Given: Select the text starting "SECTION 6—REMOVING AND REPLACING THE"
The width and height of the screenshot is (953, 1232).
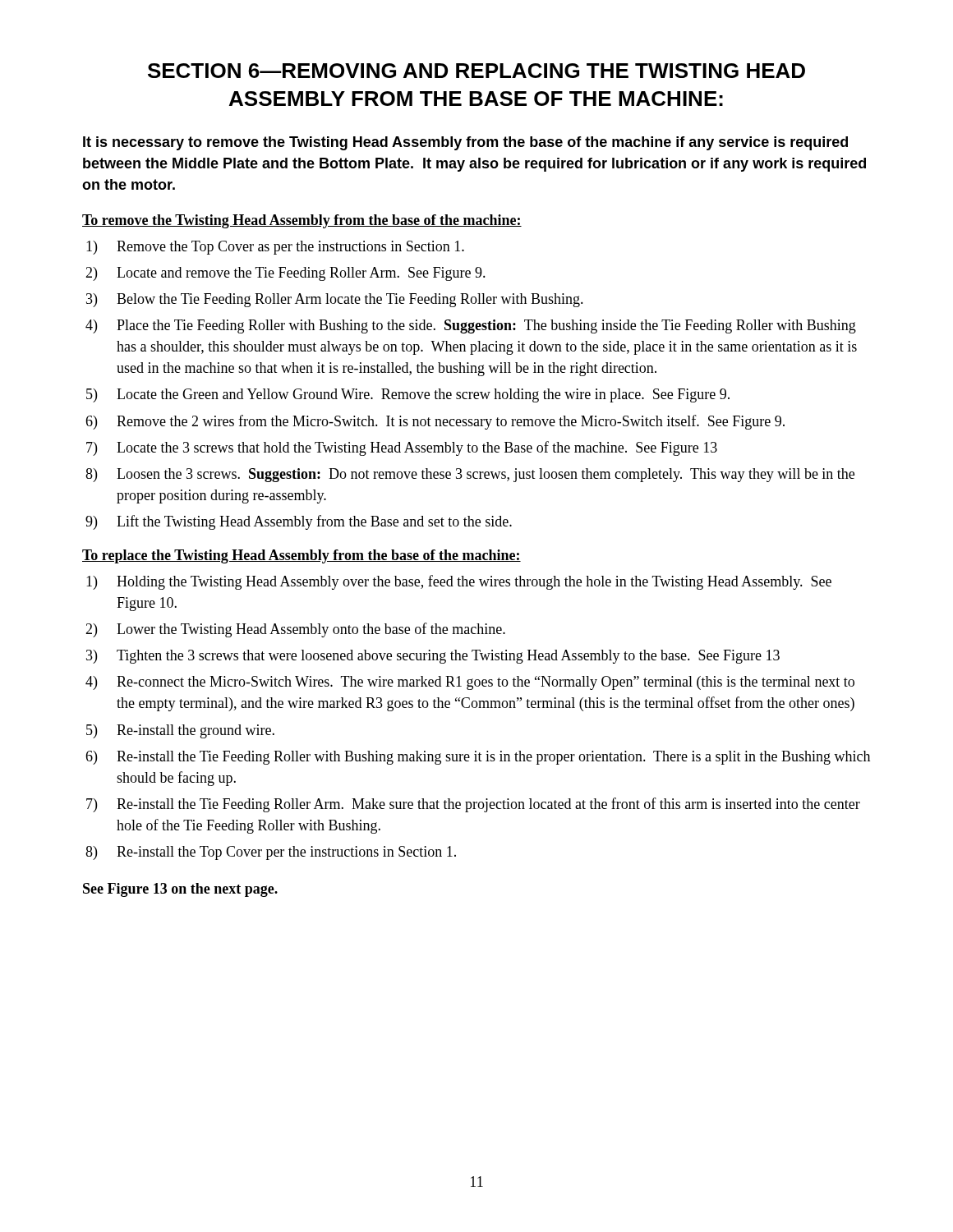Looking at the screenshot, I should [x=476, y=85].
